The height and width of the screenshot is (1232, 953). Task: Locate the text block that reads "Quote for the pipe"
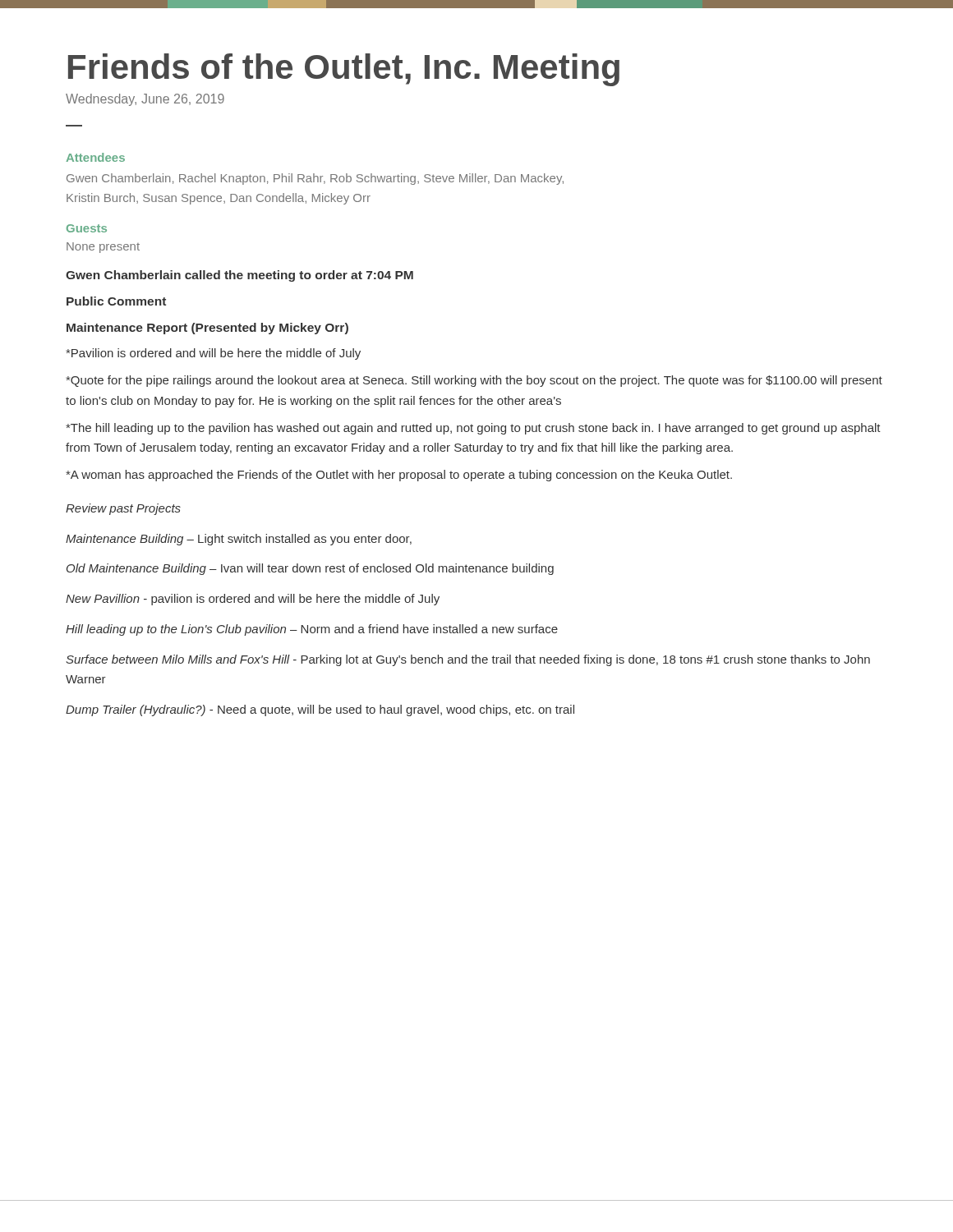(x=474, y=390)
